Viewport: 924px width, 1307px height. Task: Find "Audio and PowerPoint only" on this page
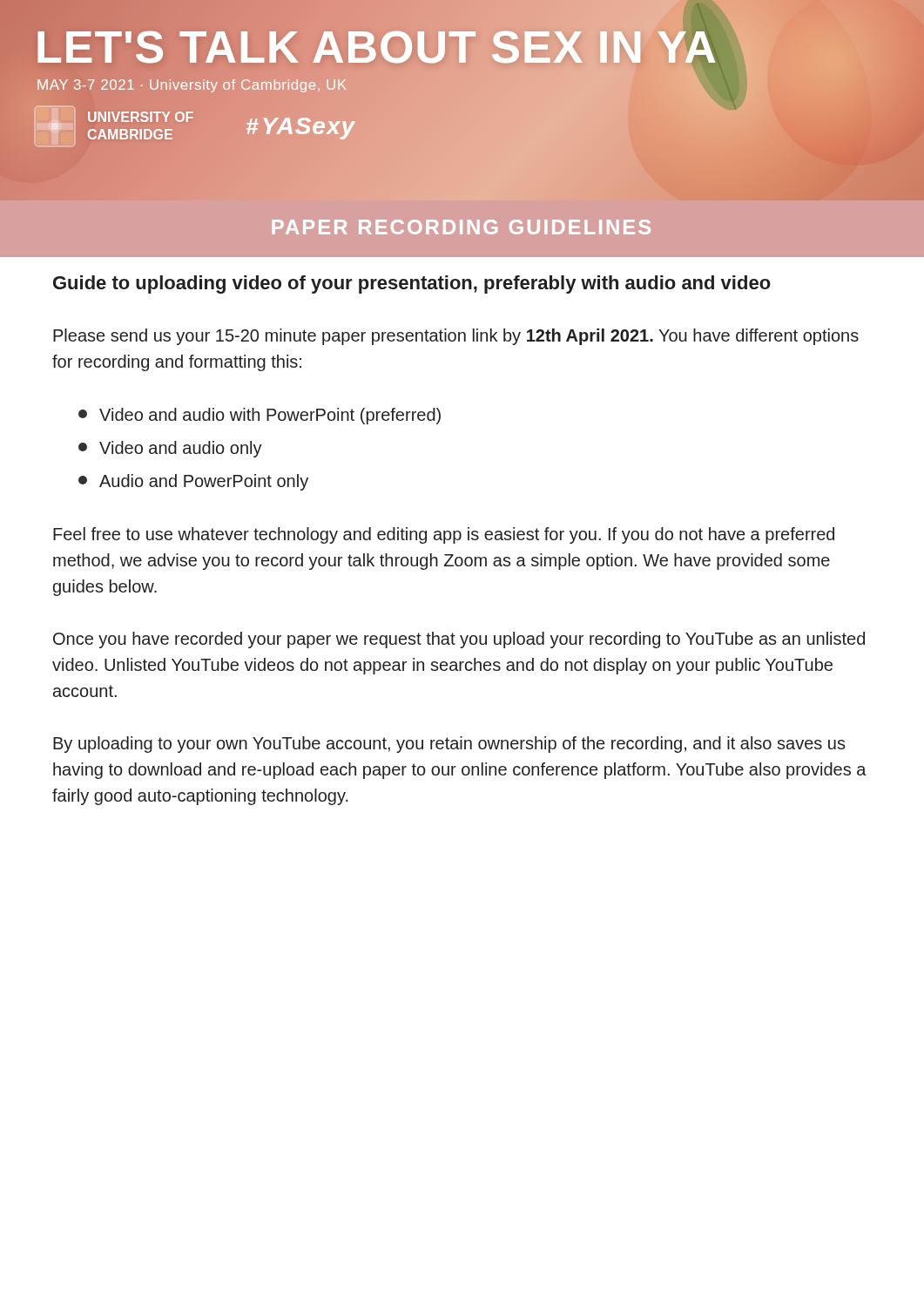click(x=193, y=481)
